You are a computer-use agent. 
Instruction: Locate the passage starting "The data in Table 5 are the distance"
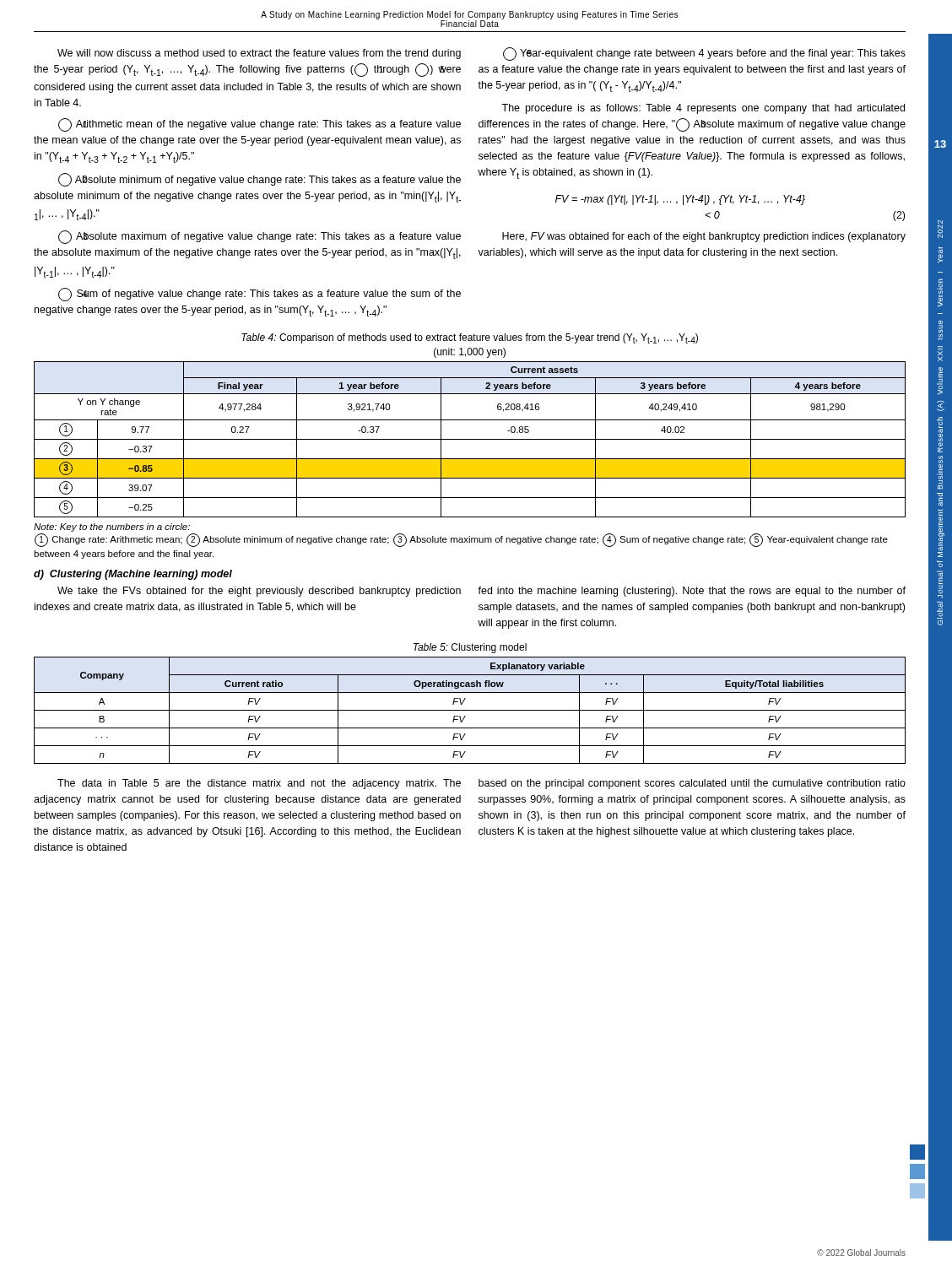pos(248,816)
